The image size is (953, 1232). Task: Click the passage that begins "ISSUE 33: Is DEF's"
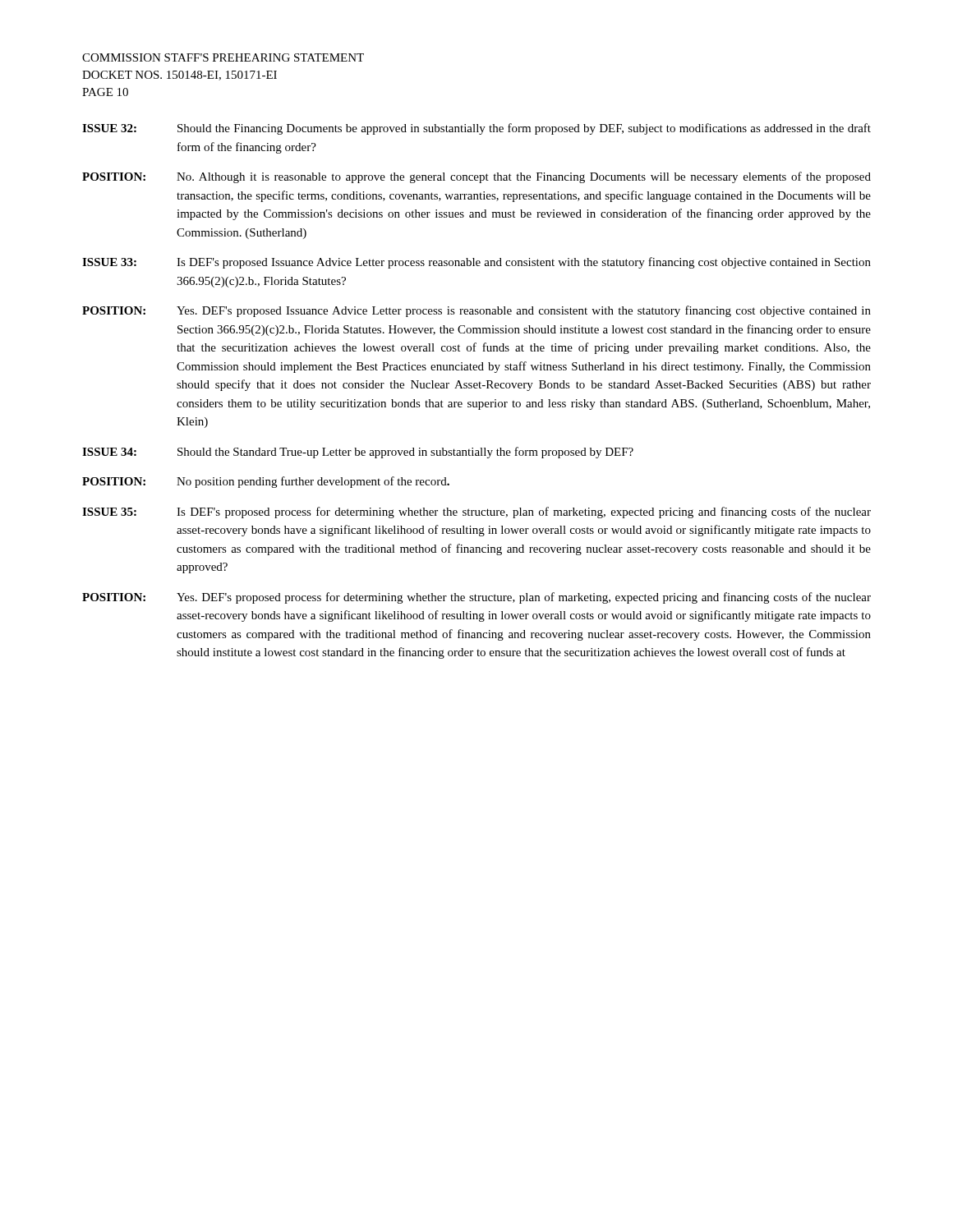click(476, 271)
